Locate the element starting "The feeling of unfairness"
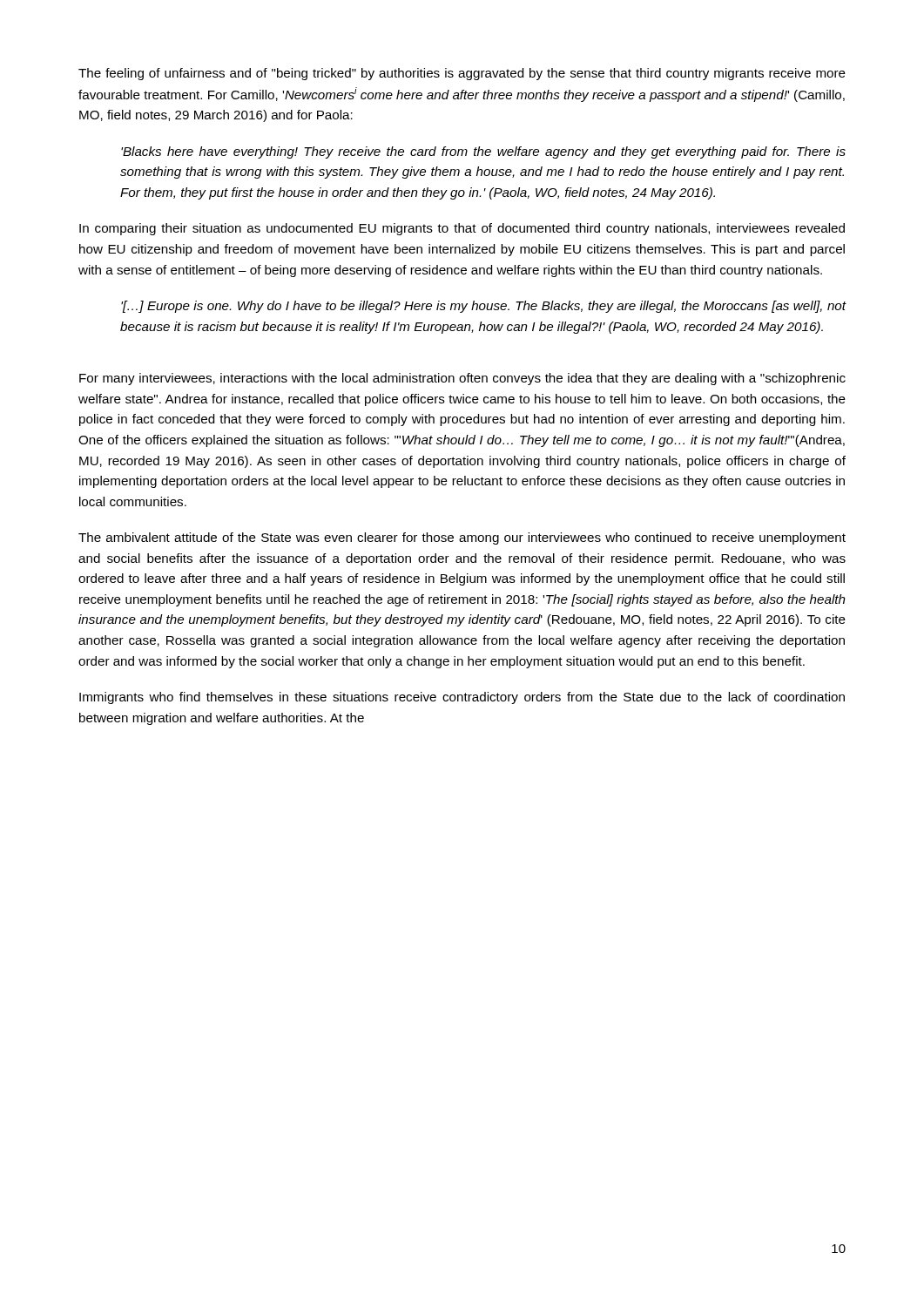924x1307 pixels. coord(462,94)
